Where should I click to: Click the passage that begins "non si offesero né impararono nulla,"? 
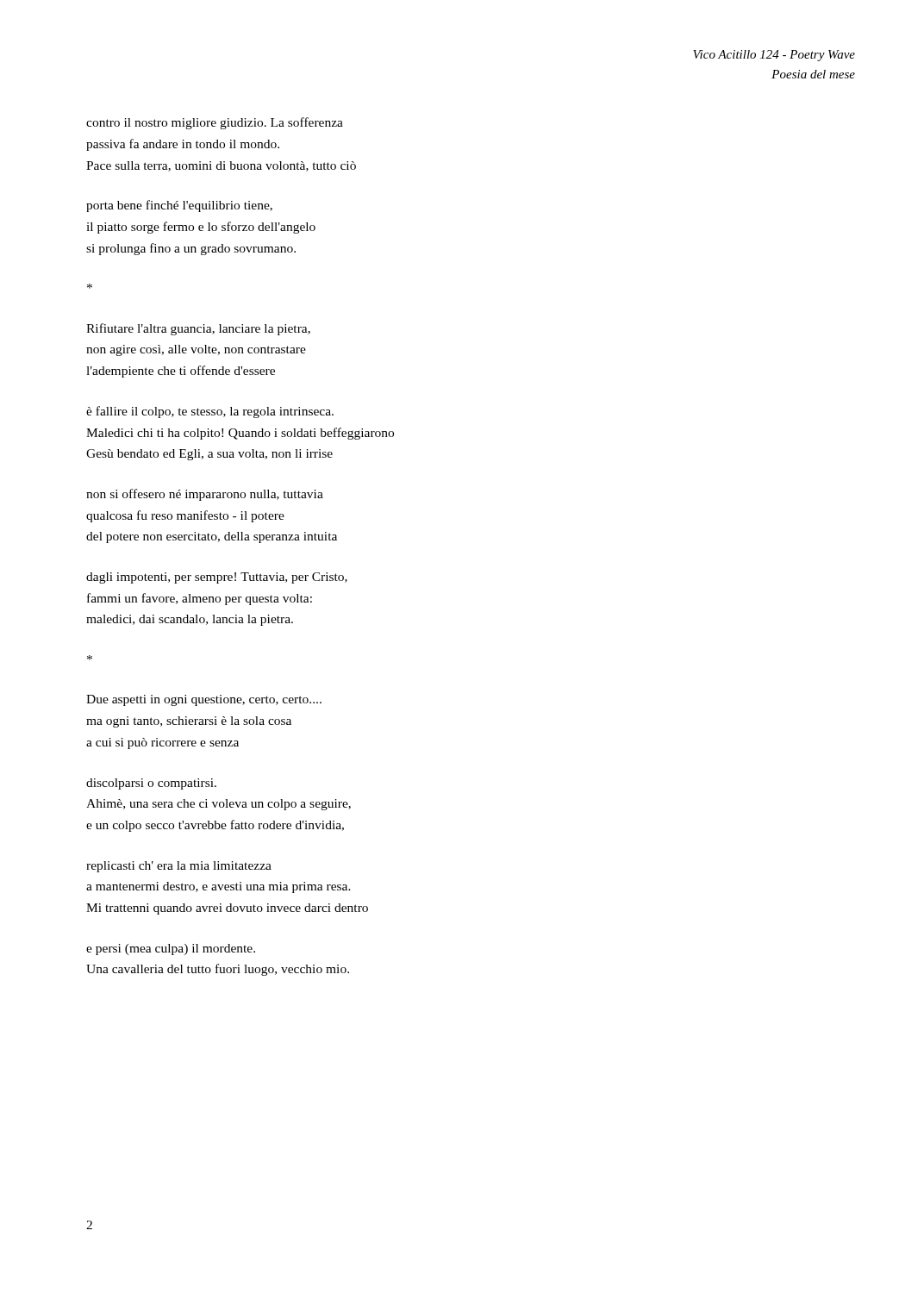[x=212, y=515]
